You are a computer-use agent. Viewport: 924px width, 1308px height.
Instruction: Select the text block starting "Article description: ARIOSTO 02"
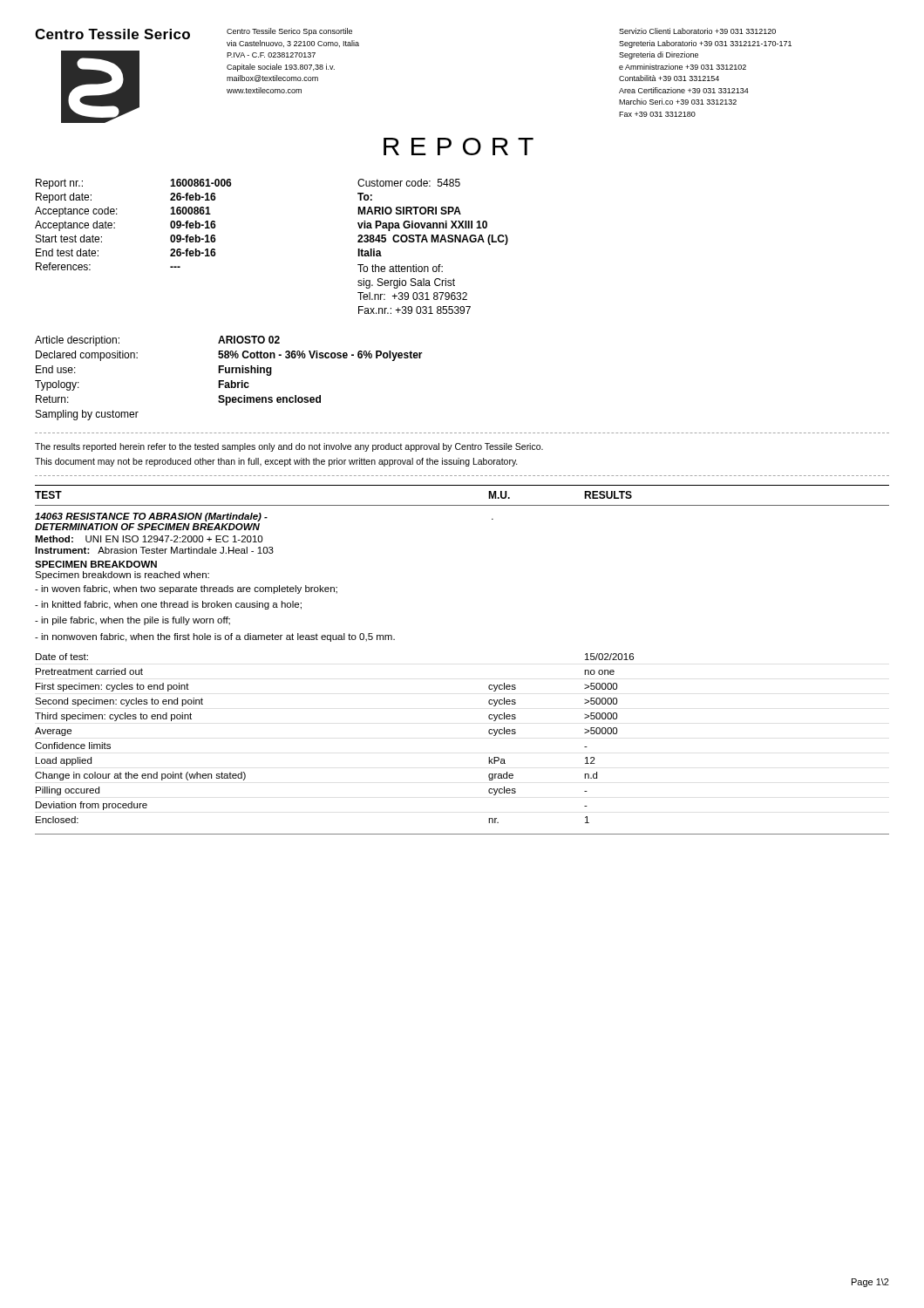pos(229,378)
